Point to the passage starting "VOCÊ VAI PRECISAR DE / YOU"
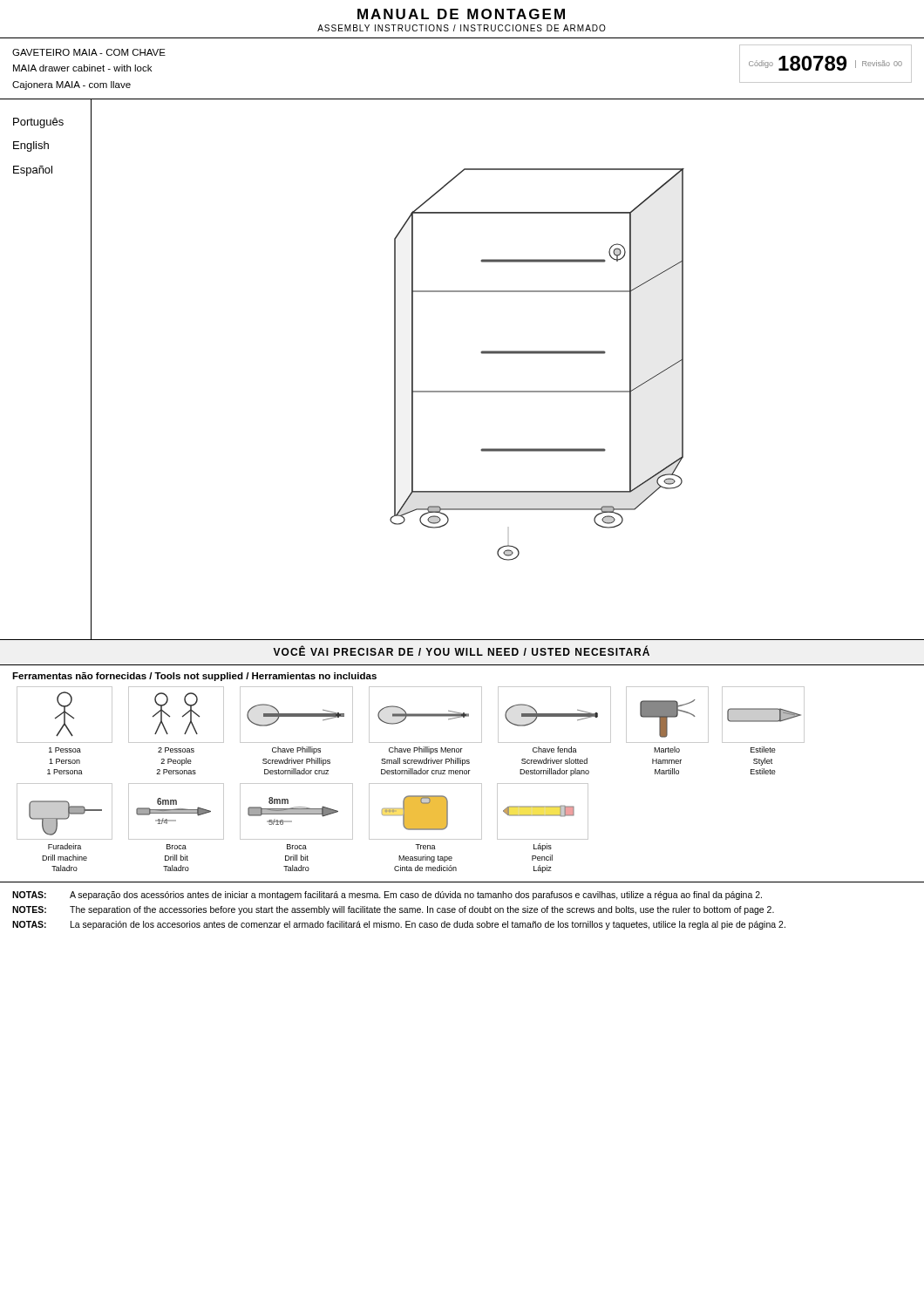This screenshot has width=924, height=1308. pos(462,652)
